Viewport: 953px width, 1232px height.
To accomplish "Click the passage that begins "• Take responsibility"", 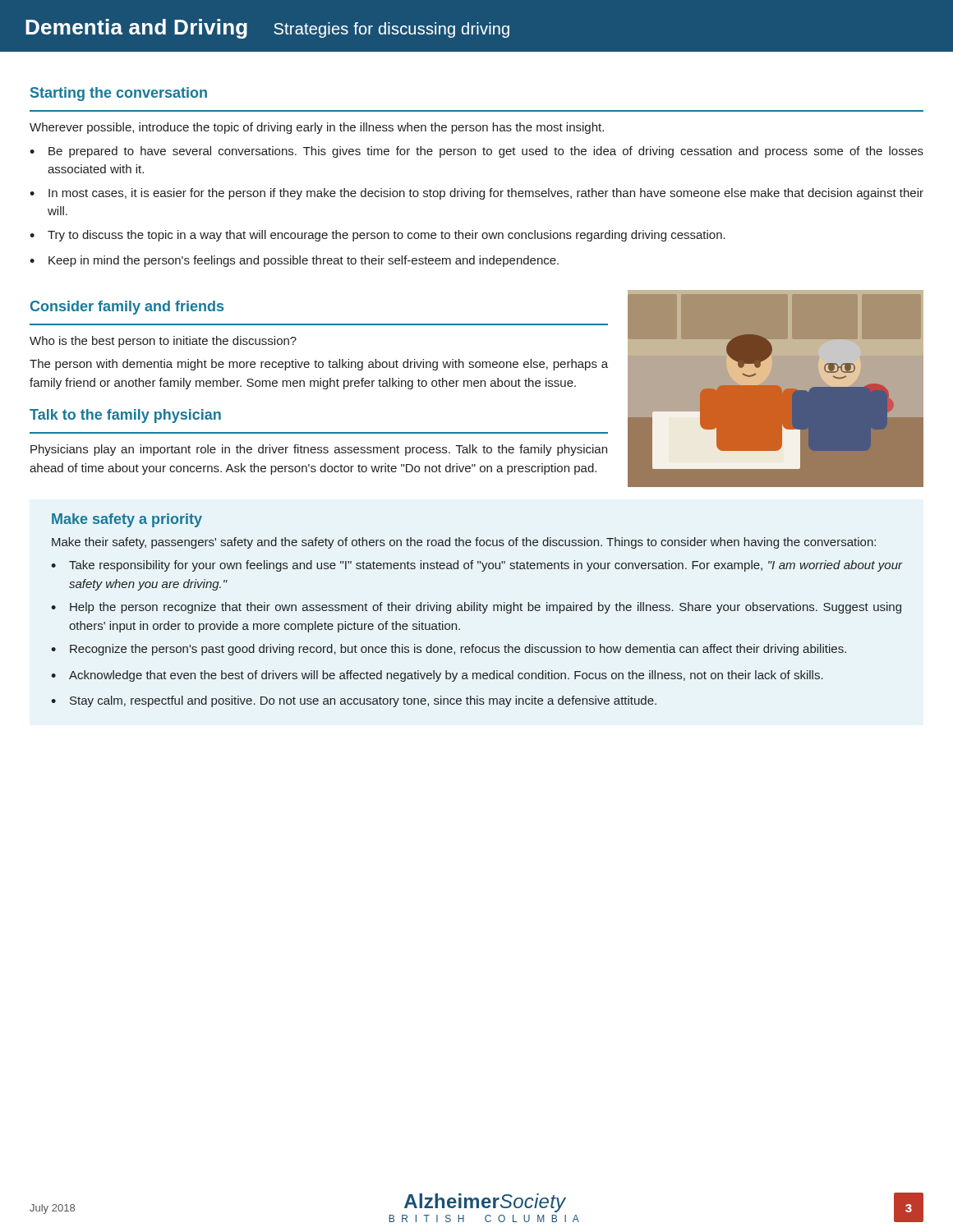I will (476, 575).
